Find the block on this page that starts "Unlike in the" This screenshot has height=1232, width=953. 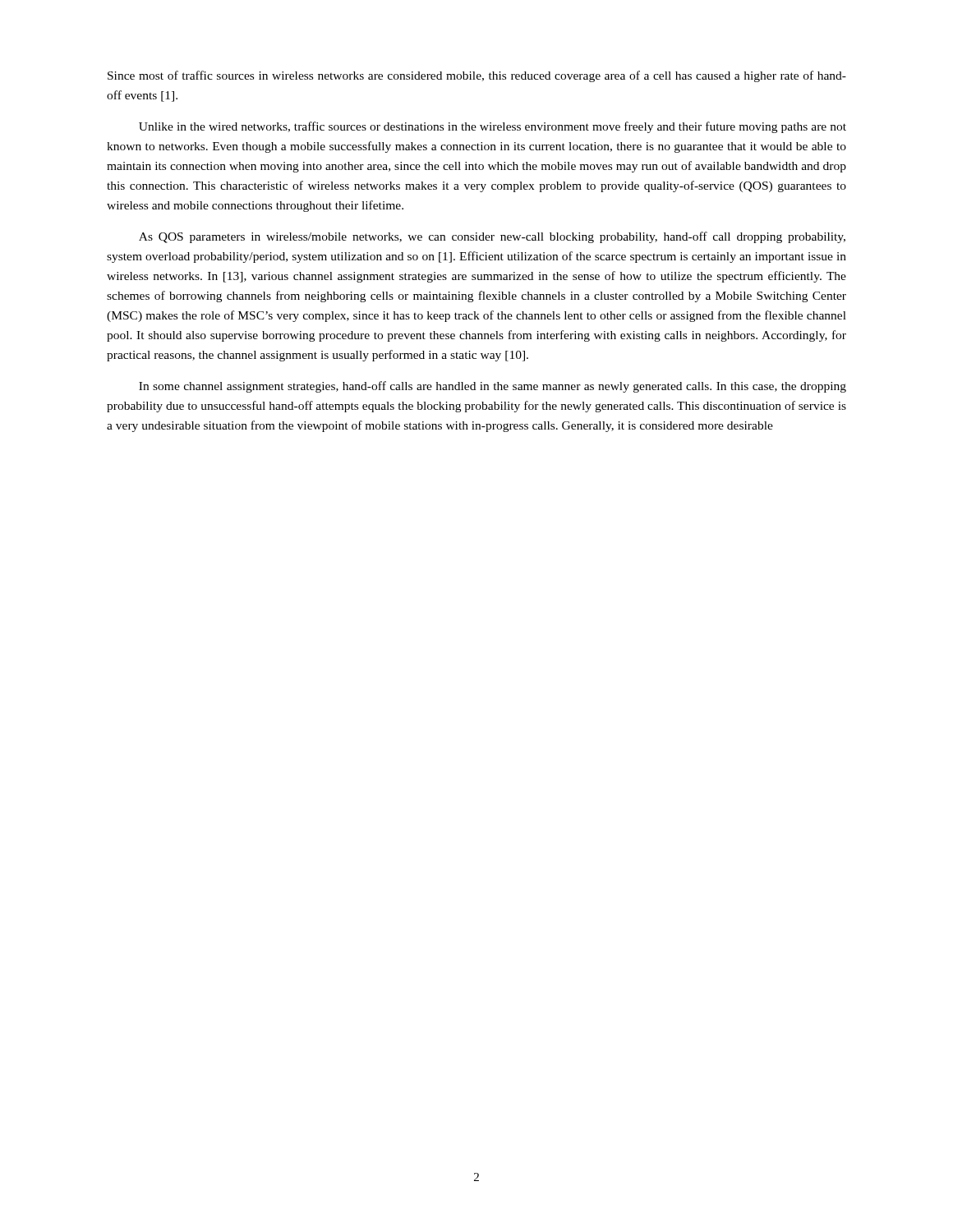click(x=476, y=166)
